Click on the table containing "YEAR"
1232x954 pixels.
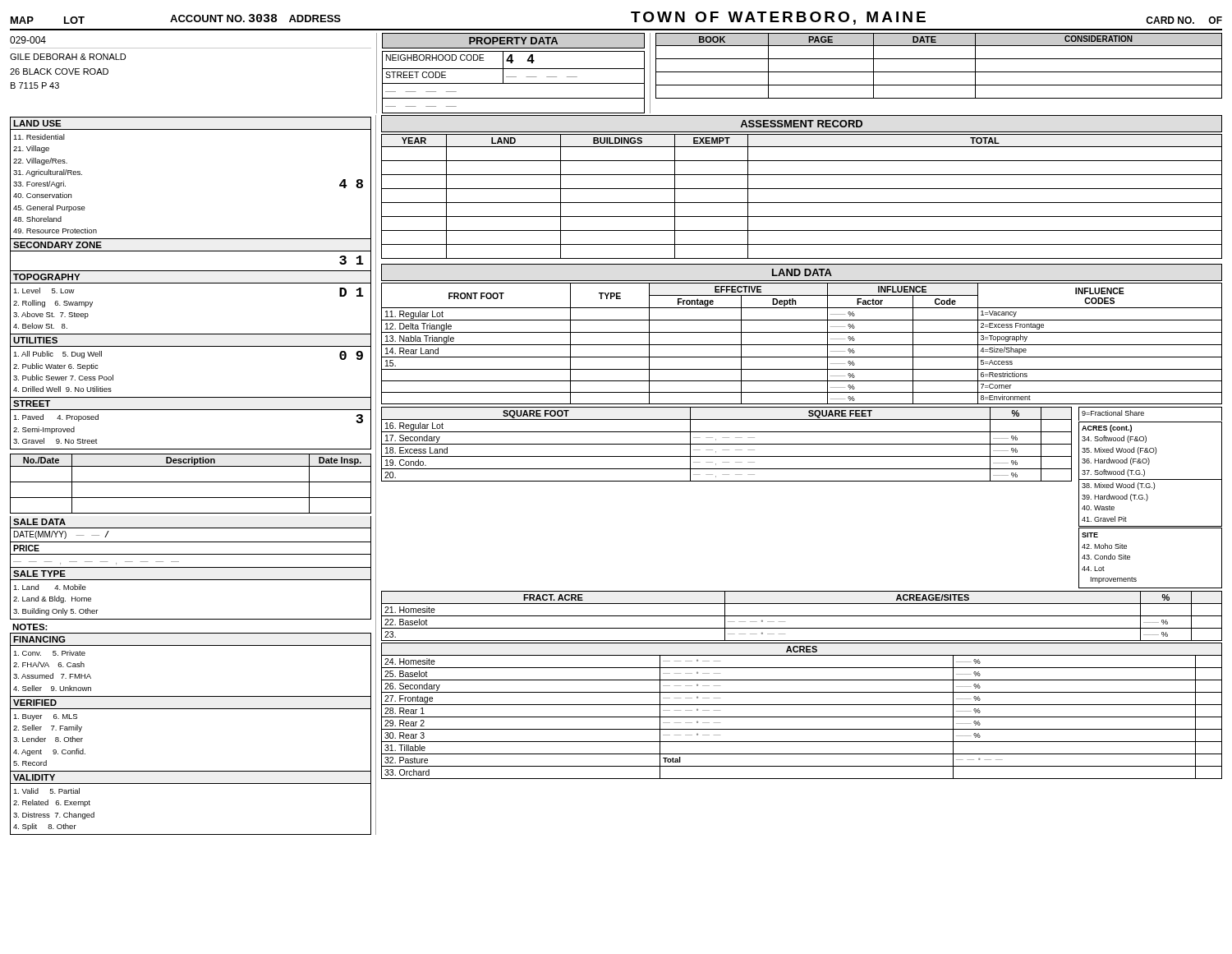(802, 196)
